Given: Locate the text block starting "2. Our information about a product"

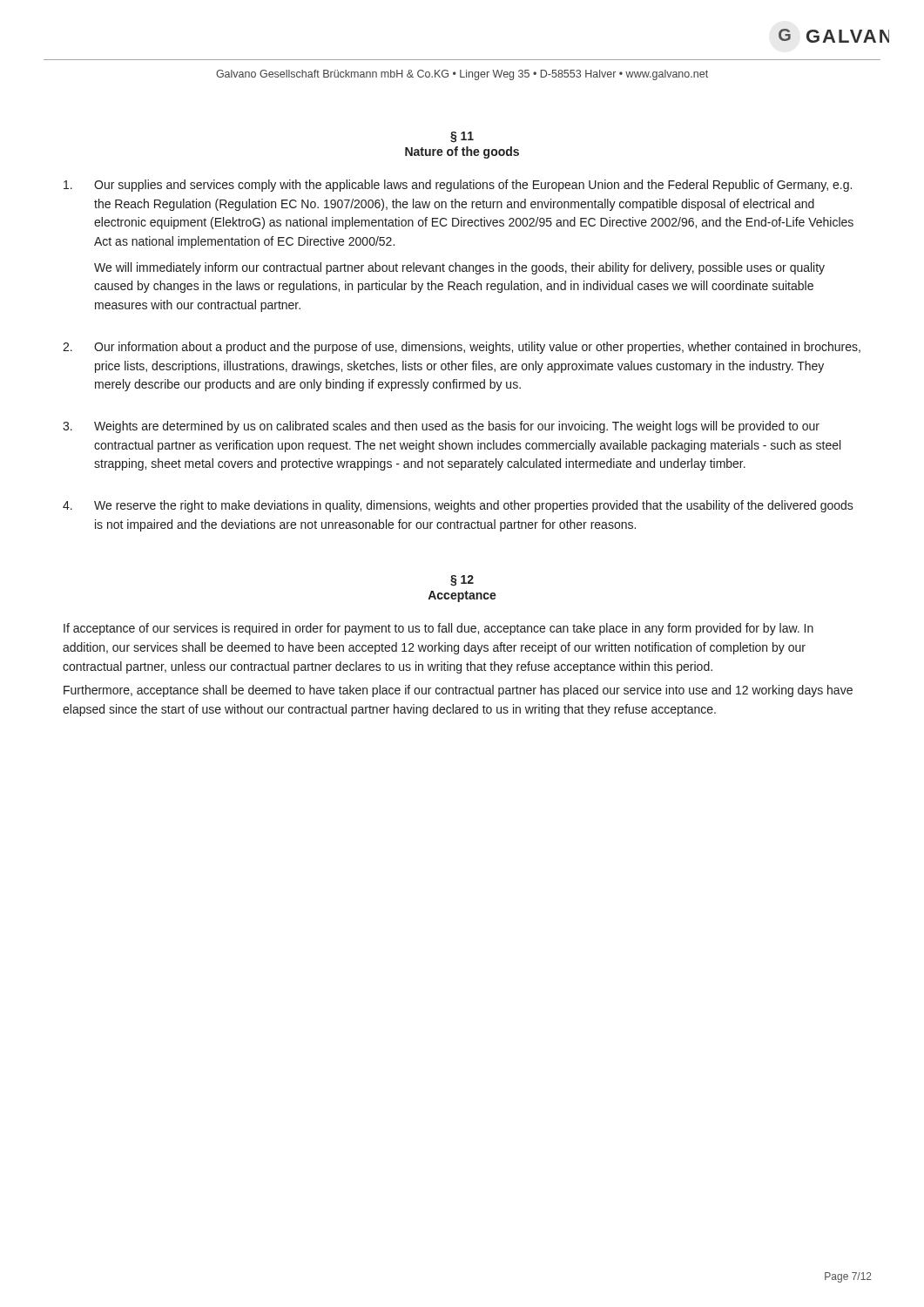Looking at the screenshot, I should (462, 370).
